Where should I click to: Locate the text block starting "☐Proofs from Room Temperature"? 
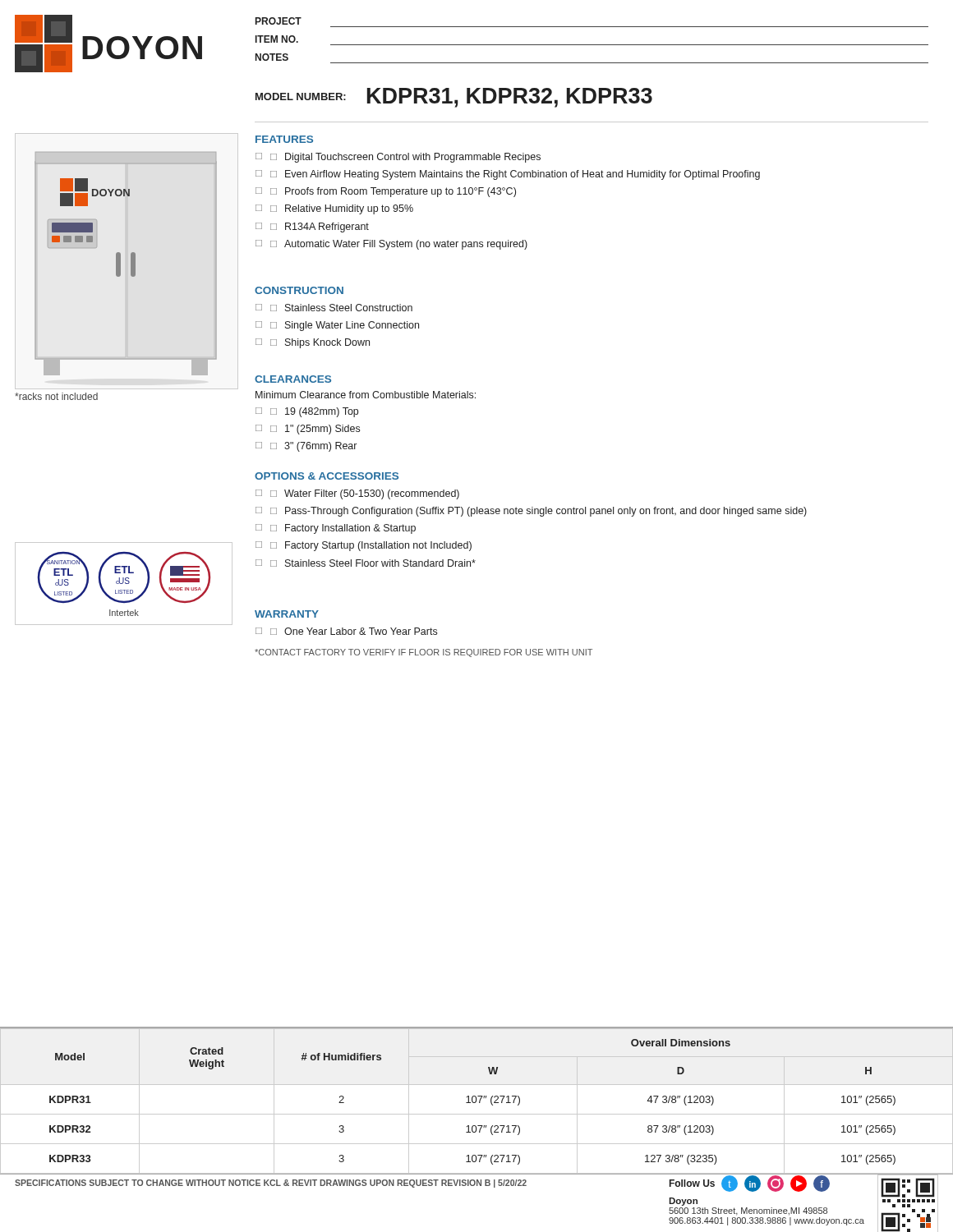click(393, 192)
